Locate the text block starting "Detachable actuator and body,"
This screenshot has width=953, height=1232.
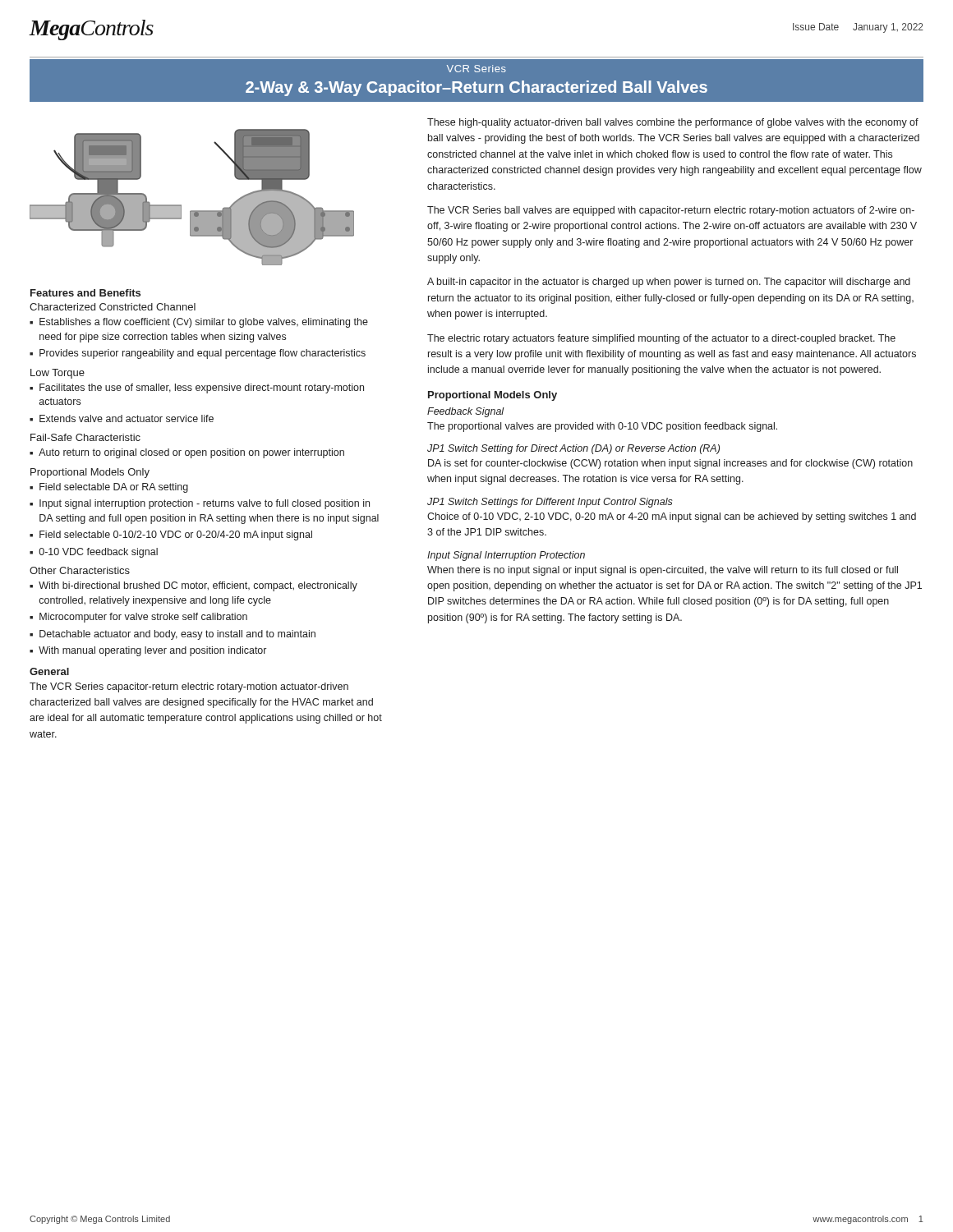[177, 634]
